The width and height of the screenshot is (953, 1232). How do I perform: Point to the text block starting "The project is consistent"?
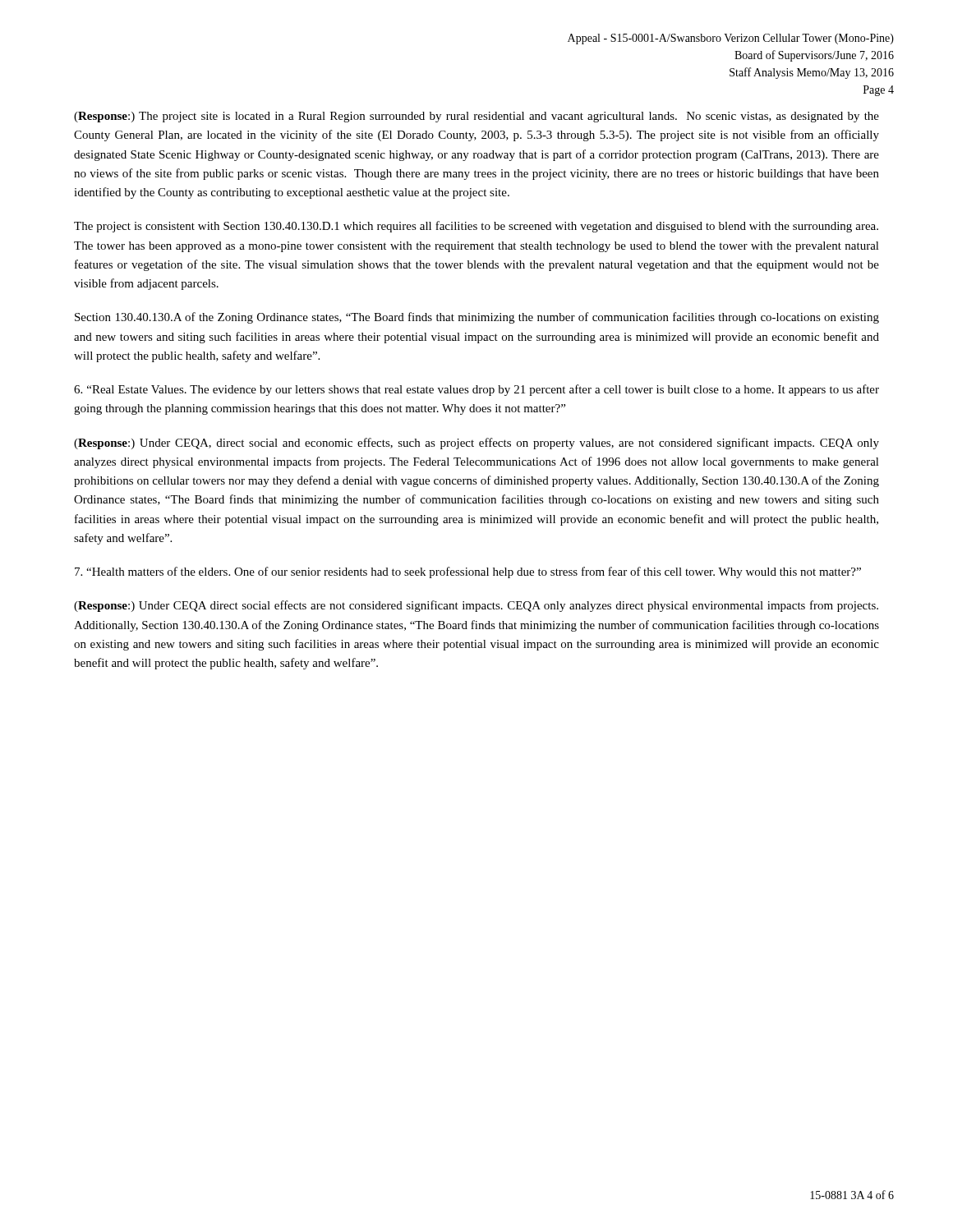click(x=476, y=255)
